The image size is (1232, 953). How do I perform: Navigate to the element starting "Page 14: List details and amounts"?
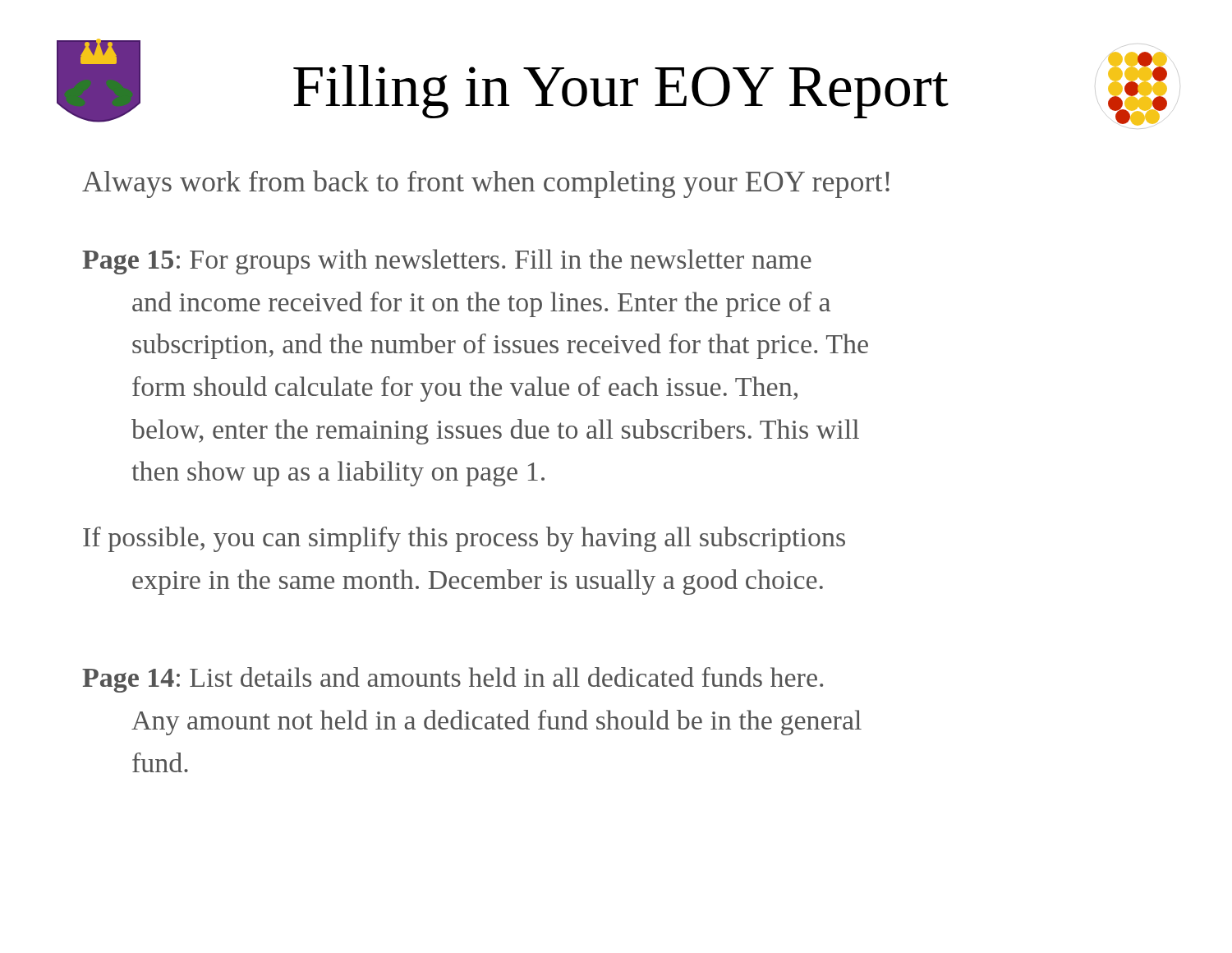(616, 720)
